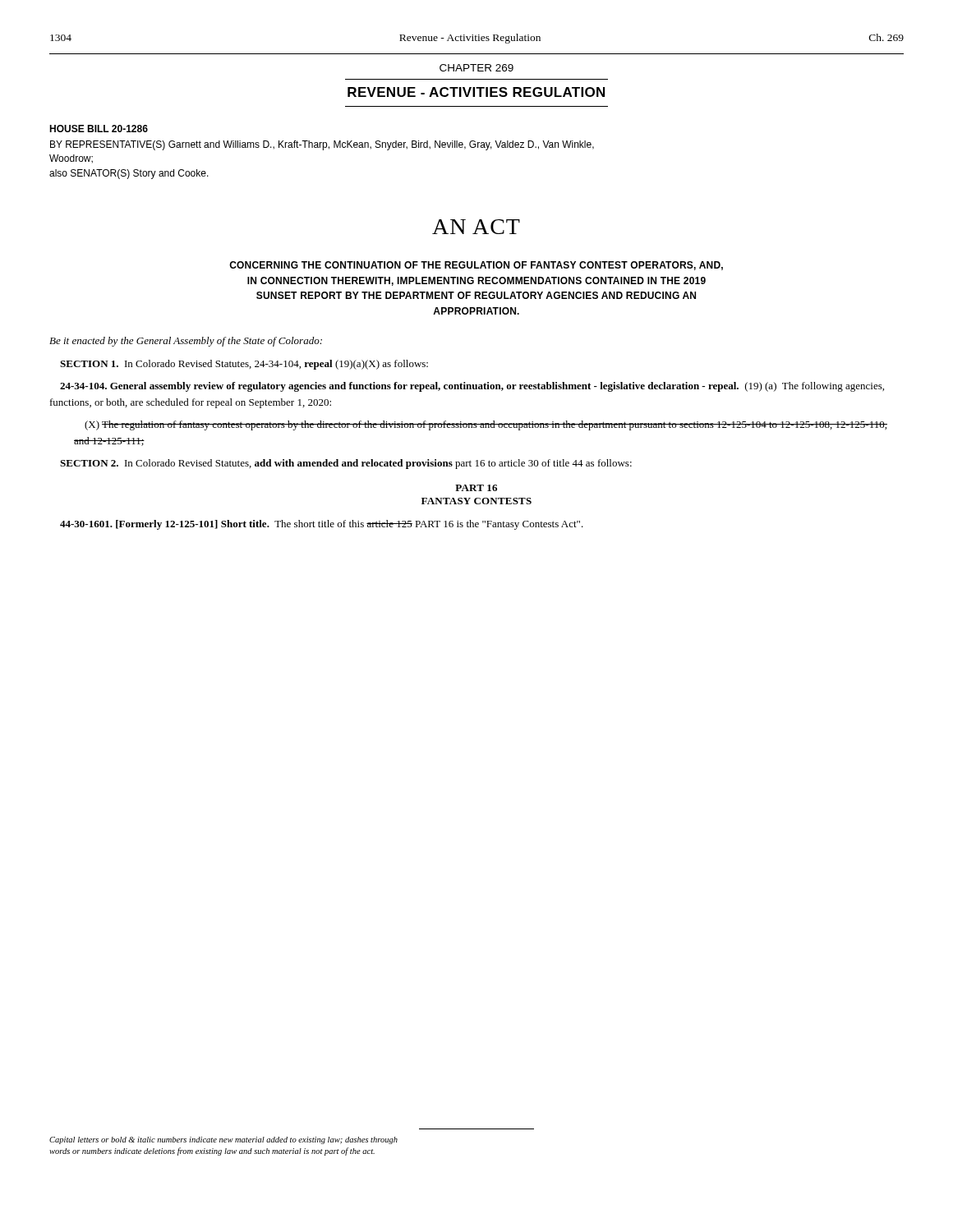Locate the element starting "(X) The regulation of fantasy"
953x1232 pixels.
tap(481, 432)
